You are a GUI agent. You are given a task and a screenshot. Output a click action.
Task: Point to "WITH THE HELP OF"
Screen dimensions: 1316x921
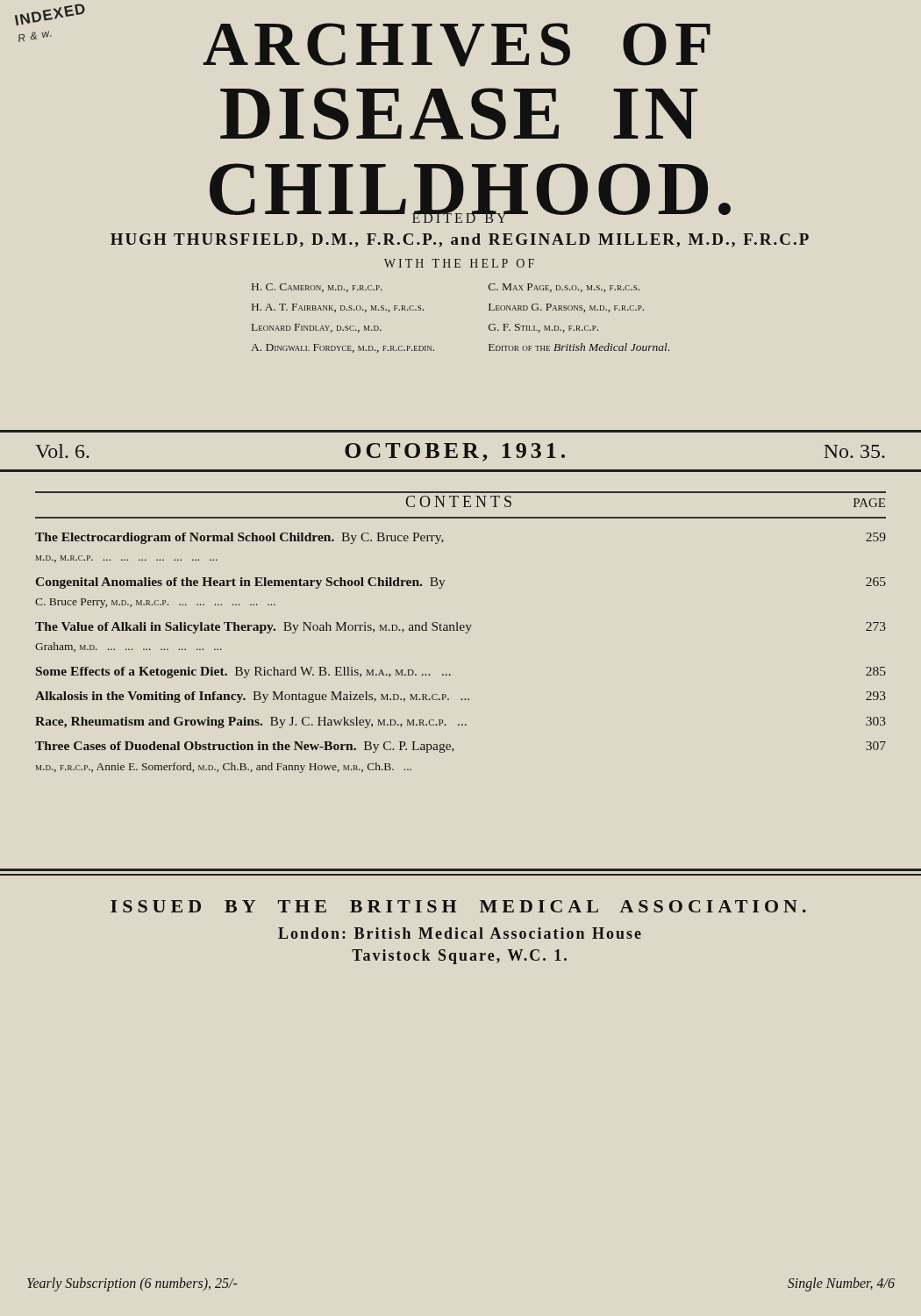tap(460, 264)
